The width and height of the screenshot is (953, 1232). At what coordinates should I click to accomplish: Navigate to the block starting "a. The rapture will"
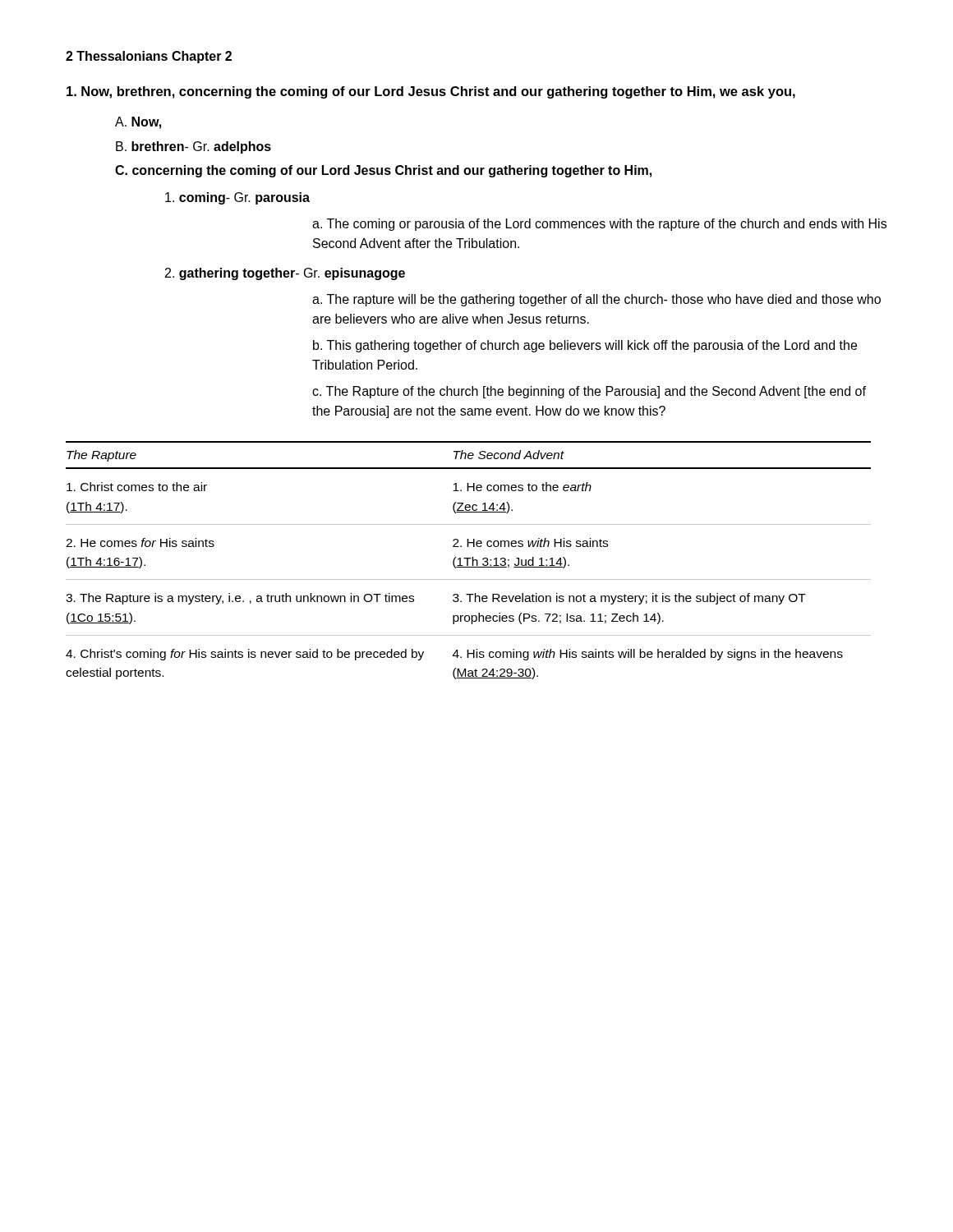pos(597,310)
